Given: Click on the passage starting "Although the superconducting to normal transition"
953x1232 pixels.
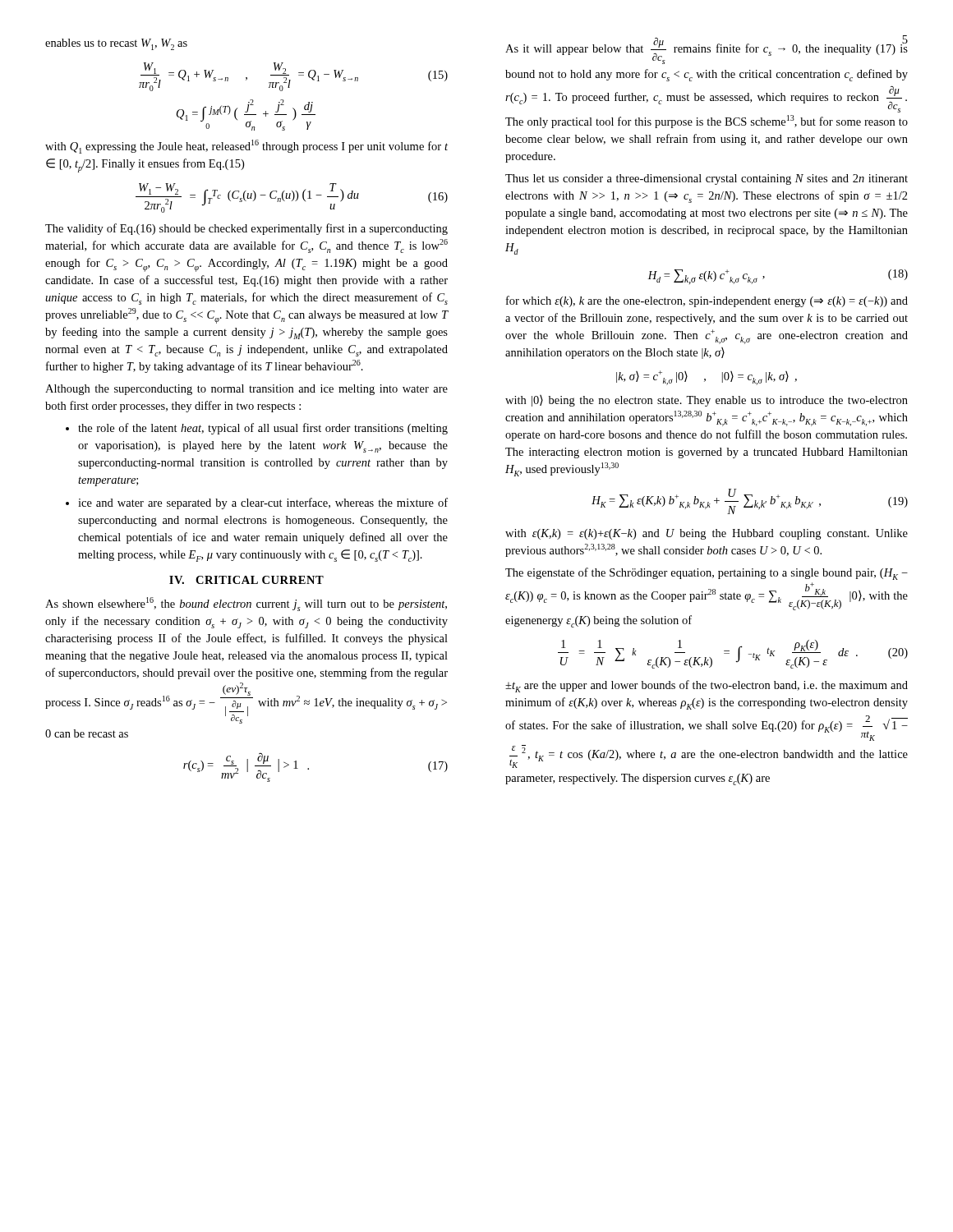Looking at the screenshot, I should click(246, 398).
